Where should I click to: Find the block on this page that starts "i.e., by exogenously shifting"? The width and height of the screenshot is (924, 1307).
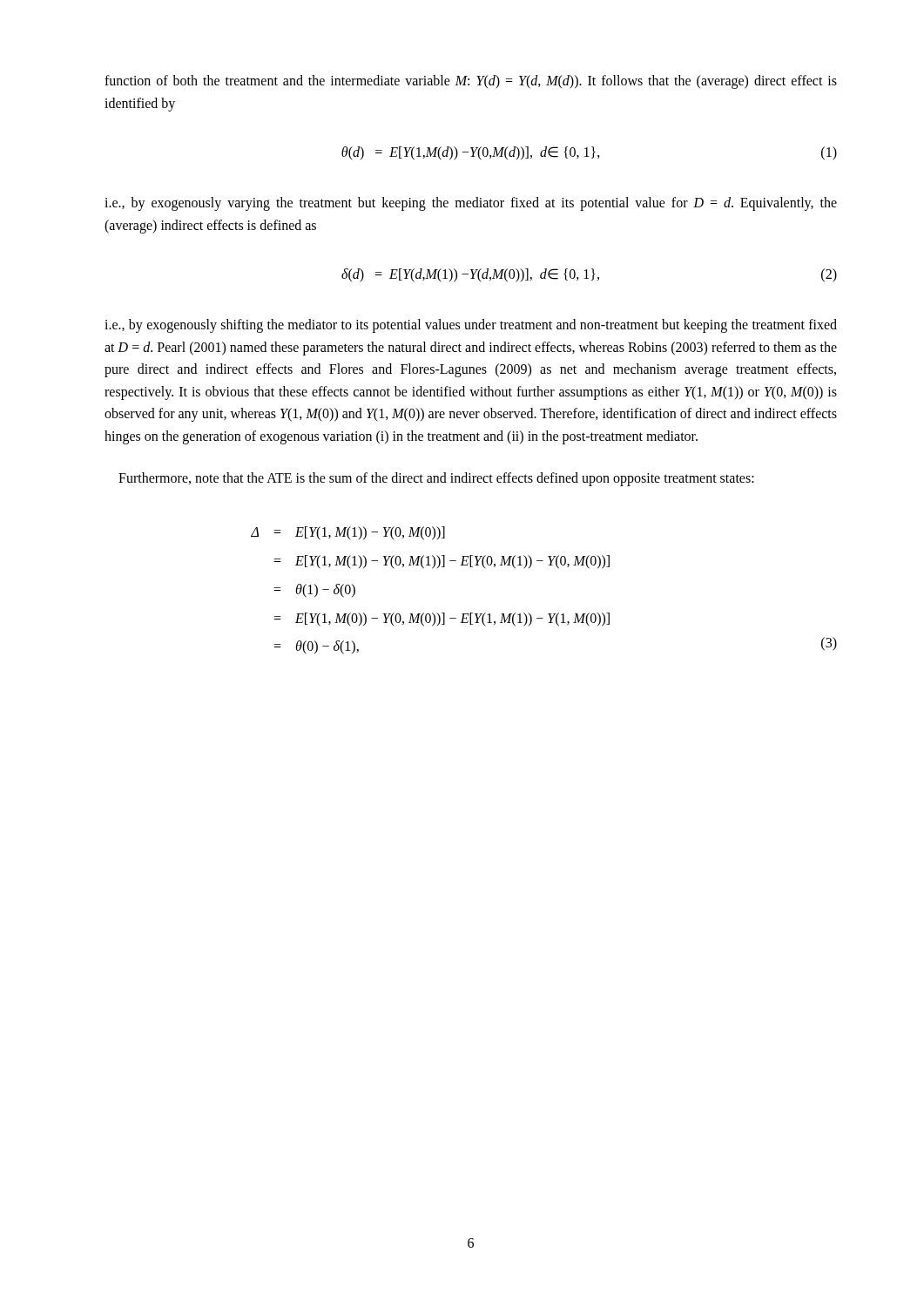(x=471, y=380)
